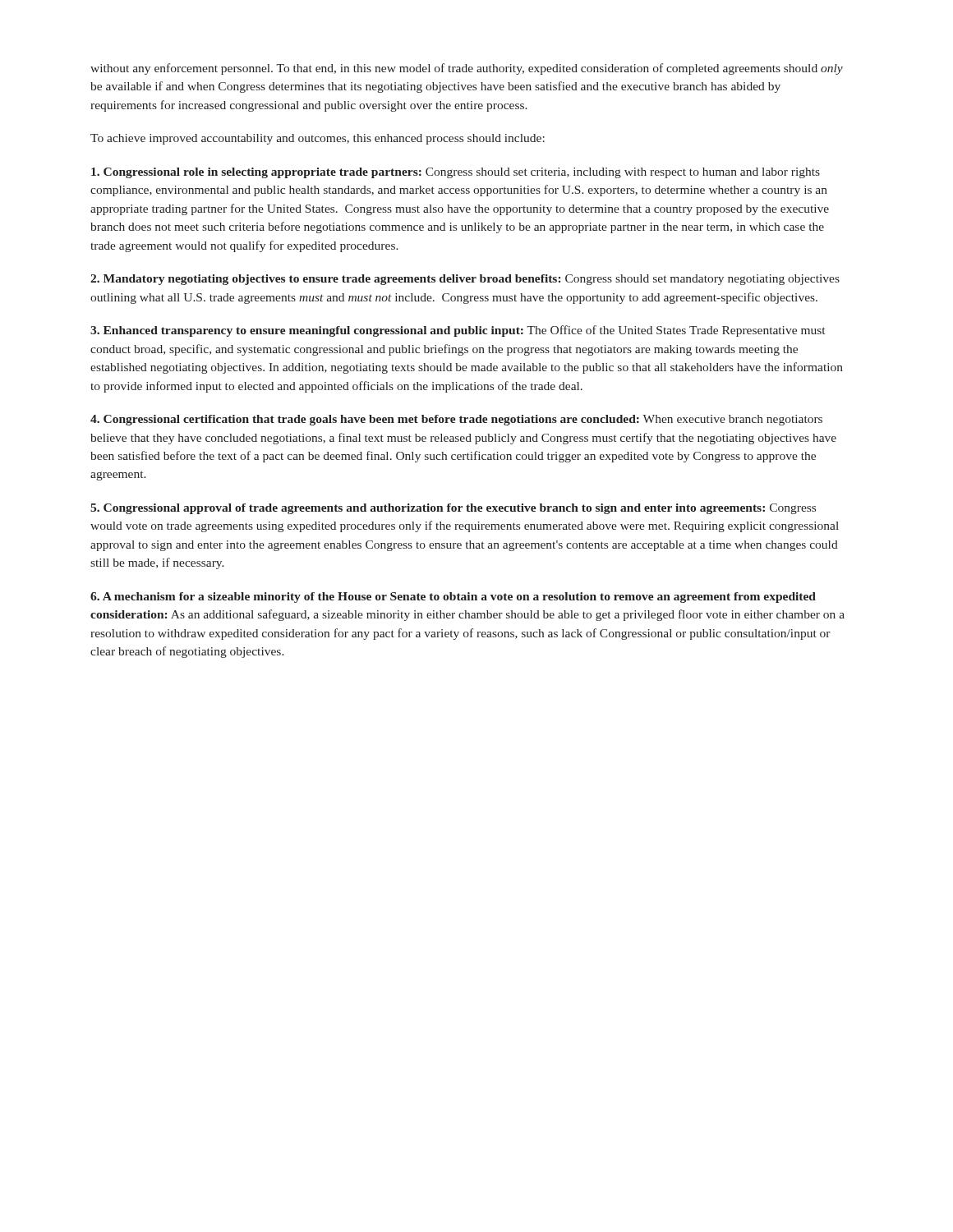Screen dimensions: 1232x953
Task: Find the passage starting "3. Enhanced transparency to"
Action: tap(467, 358)
